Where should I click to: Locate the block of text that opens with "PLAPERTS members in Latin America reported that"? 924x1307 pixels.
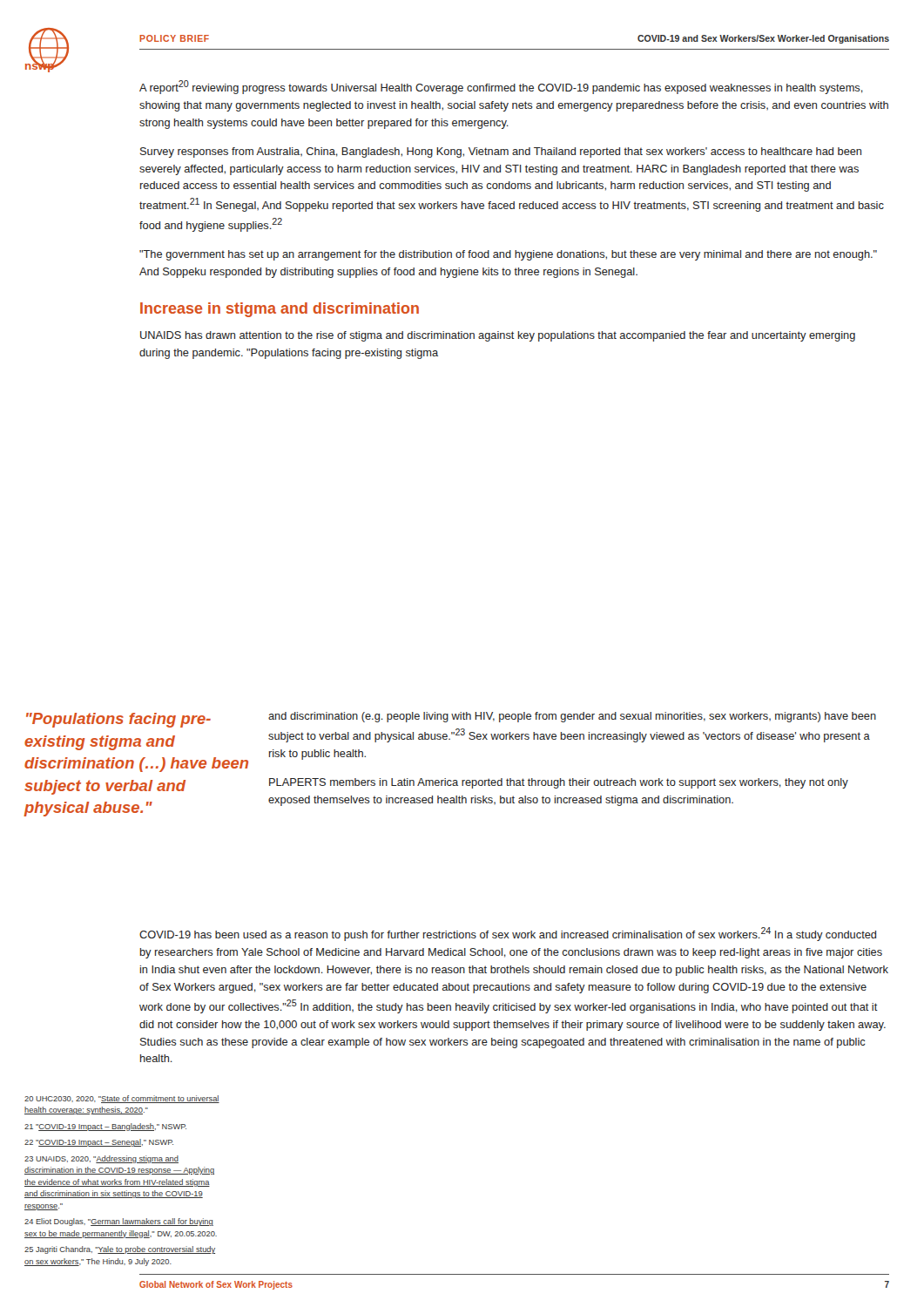point(558,790)
